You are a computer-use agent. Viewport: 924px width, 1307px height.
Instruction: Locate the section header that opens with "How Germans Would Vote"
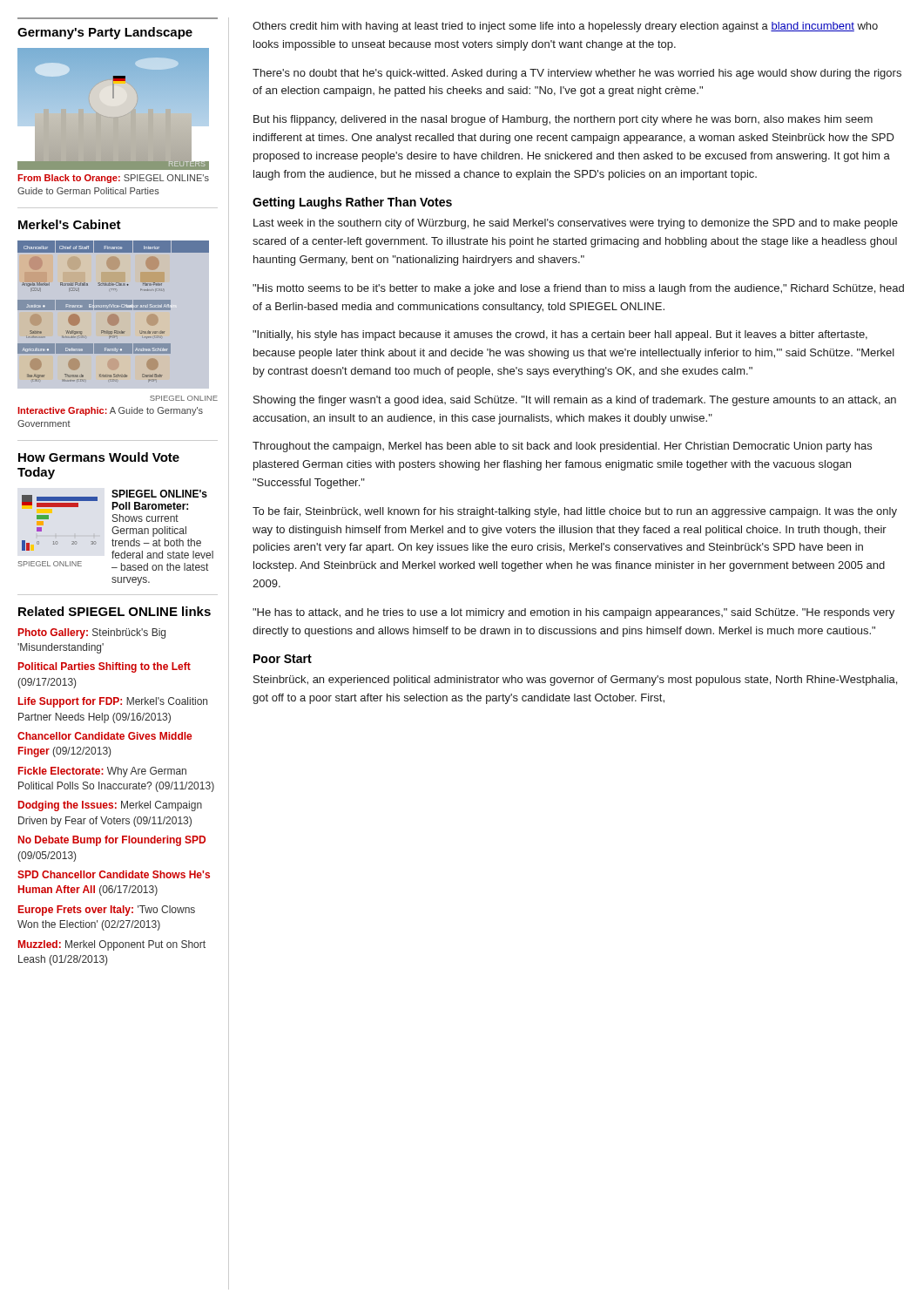click(x=118, y=464)
